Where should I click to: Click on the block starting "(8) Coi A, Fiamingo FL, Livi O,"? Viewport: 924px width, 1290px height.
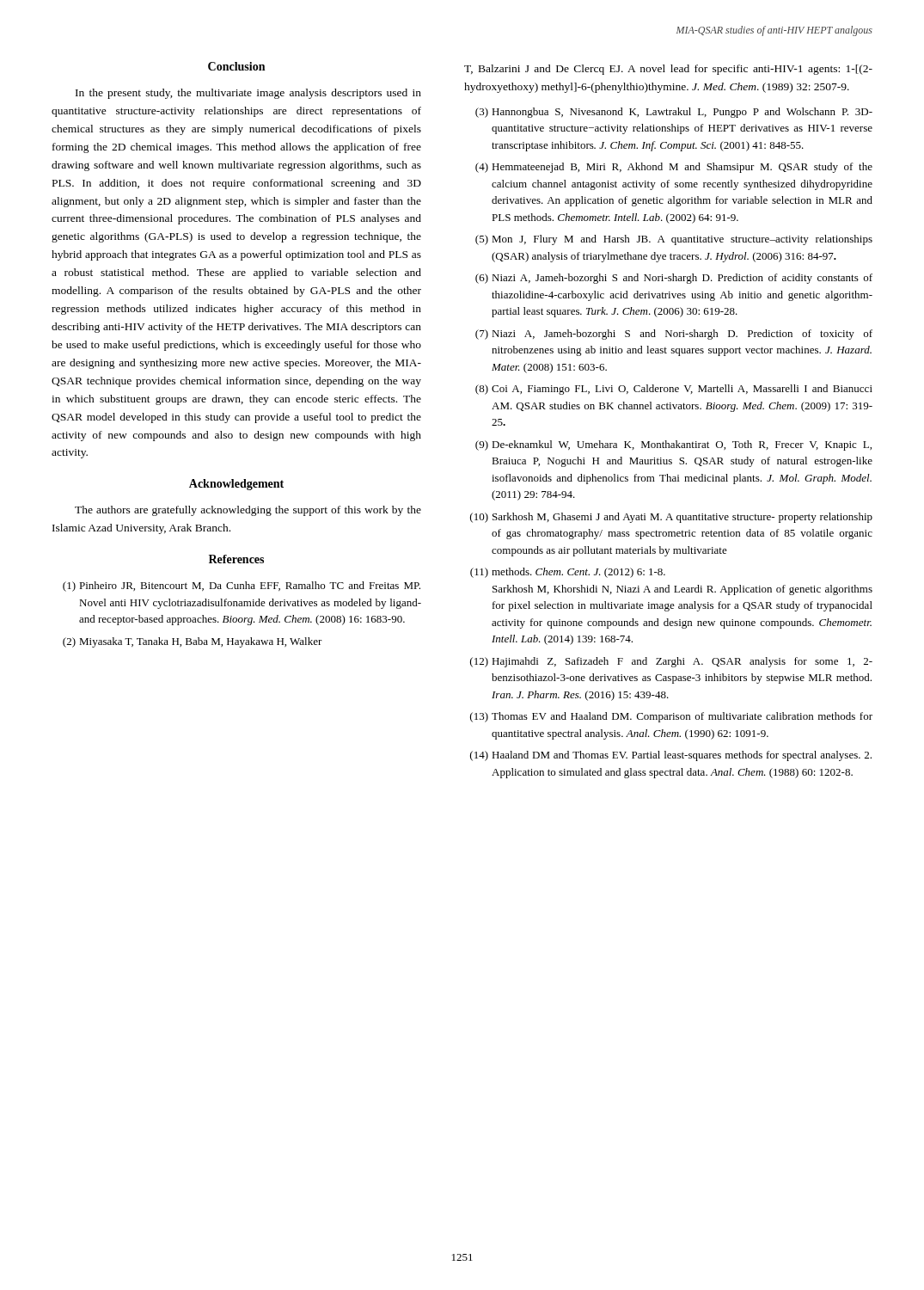[668, 406]
